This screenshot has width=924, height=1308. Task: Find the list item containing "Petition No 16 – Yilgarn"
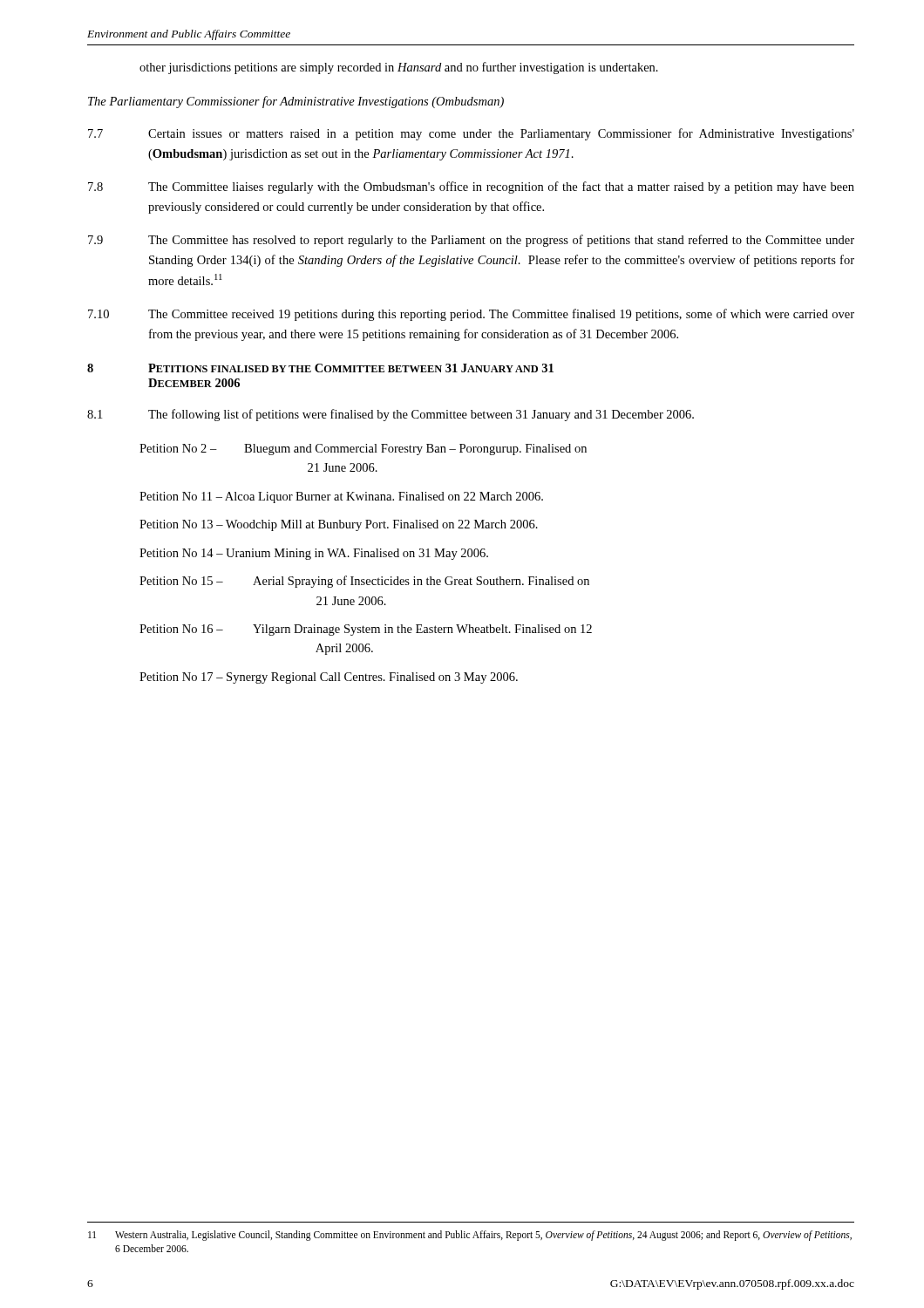tap(497, 639)
